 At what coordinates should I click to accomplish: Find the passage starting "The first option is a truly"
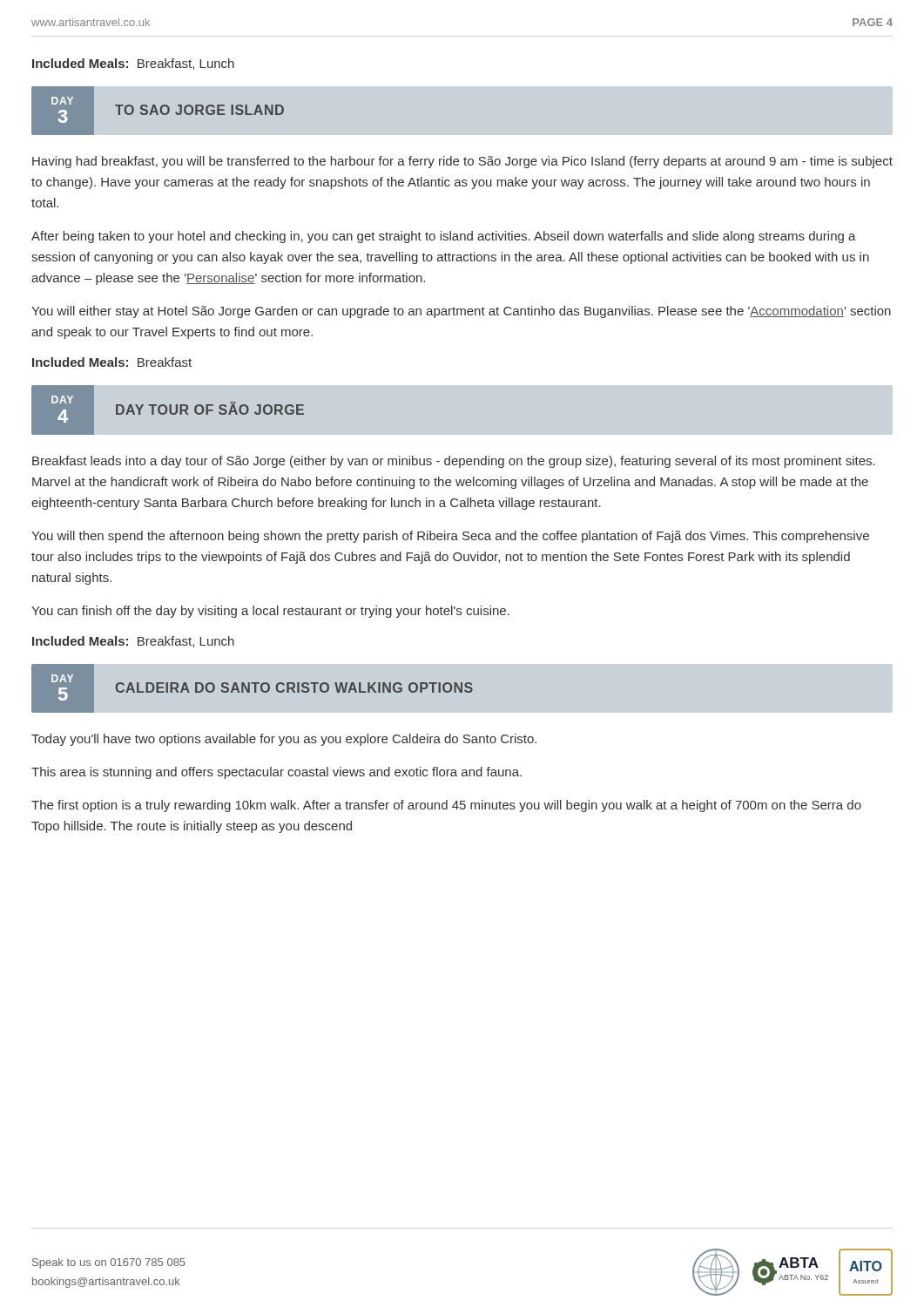point(446,815)
